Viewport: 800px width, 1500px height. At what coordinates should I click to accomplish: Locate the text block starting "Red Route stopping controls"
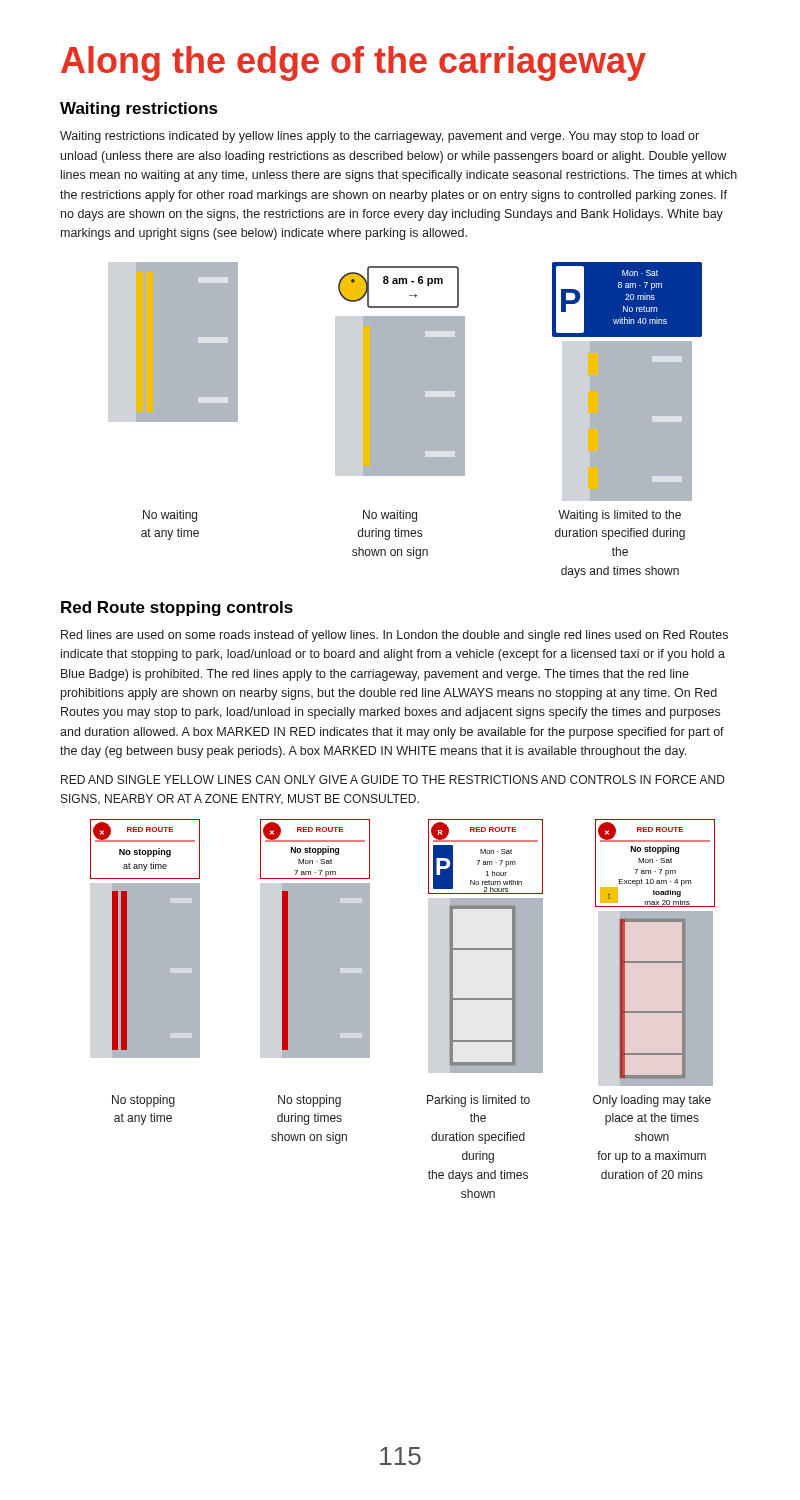177,608
